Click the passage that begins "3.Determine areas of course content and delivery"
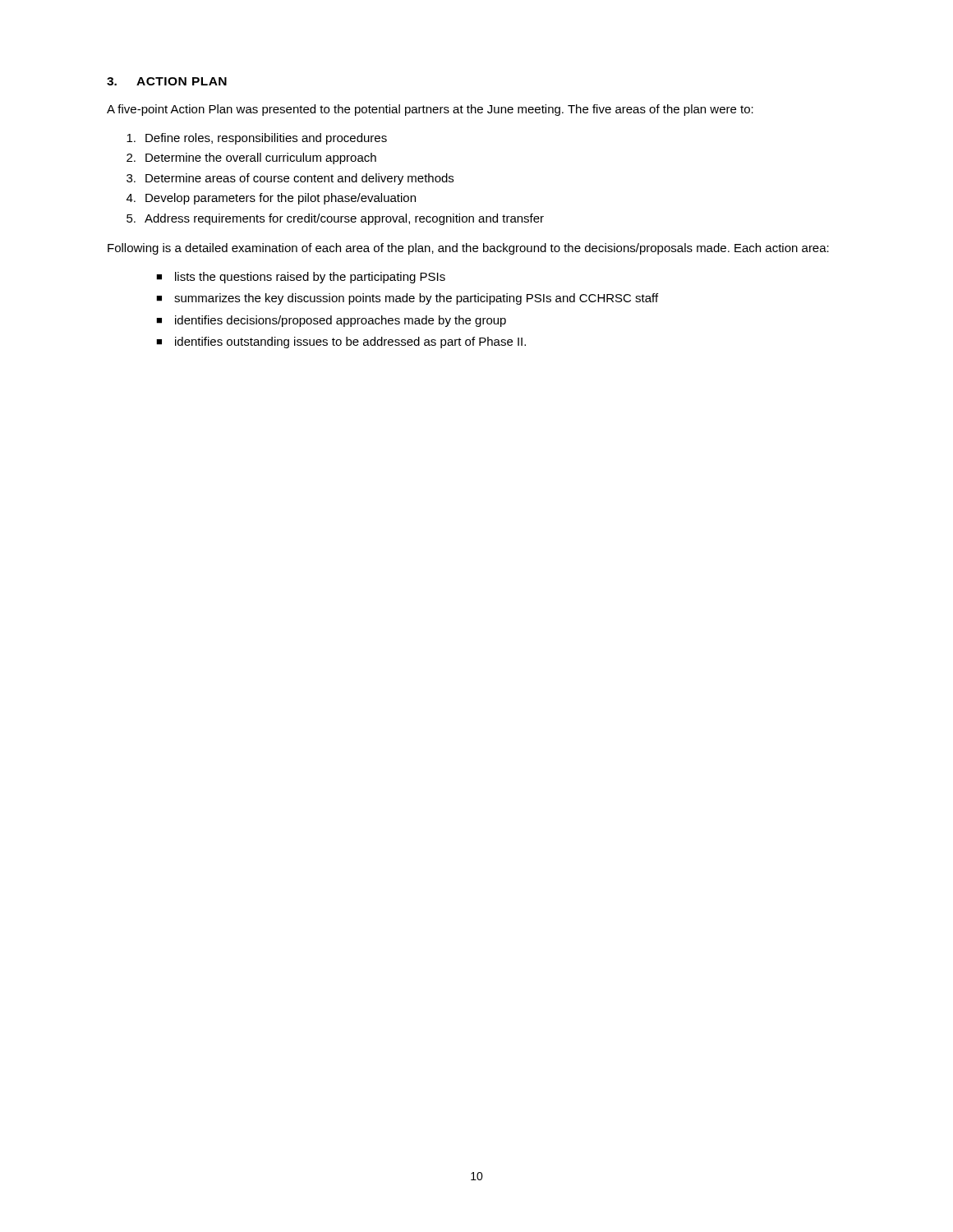This screenshot has width=953, height=1232. pos(281,178)
